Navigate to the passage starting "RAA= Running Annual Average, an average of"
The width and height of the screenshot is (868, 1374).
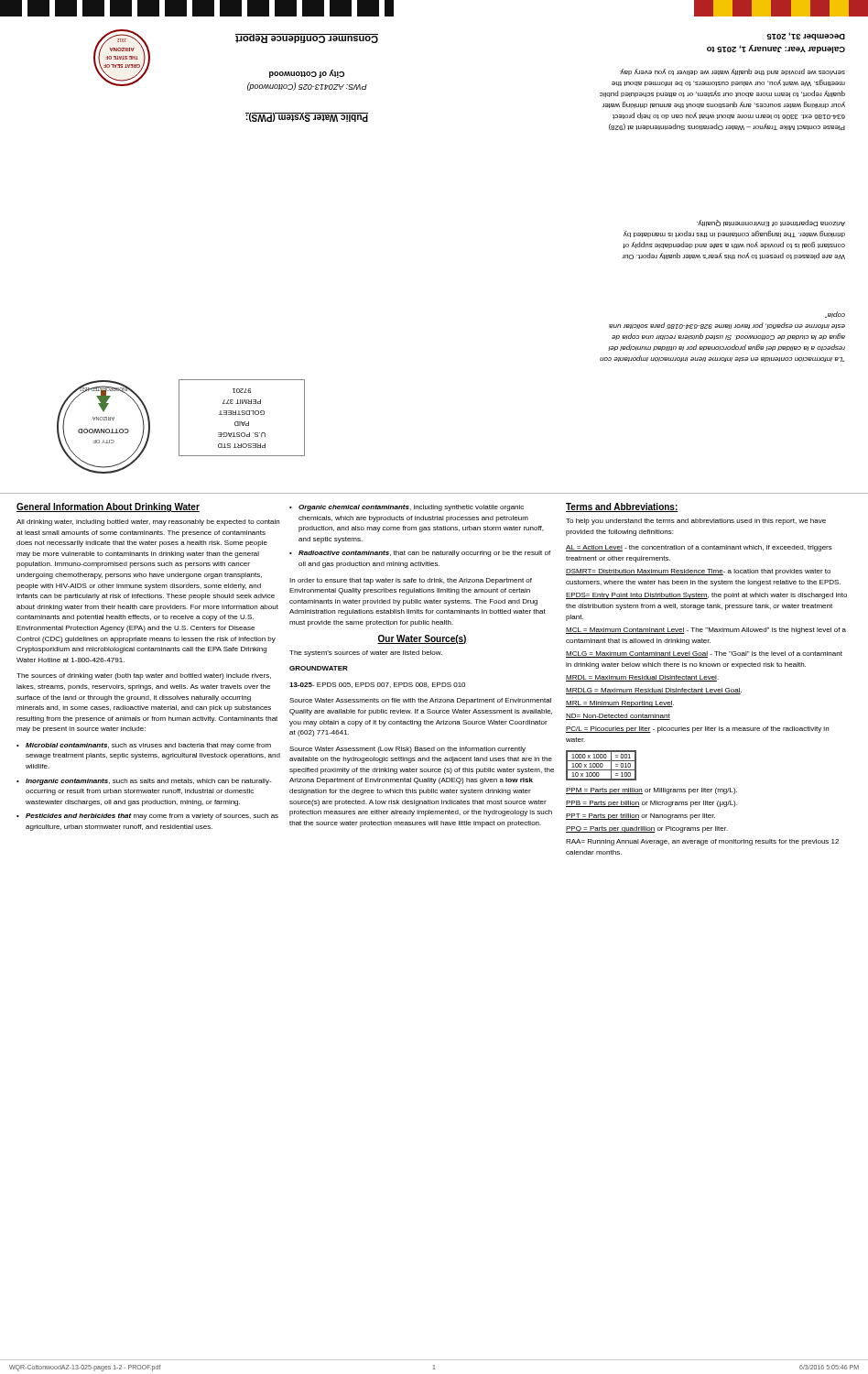pos(703,847)
